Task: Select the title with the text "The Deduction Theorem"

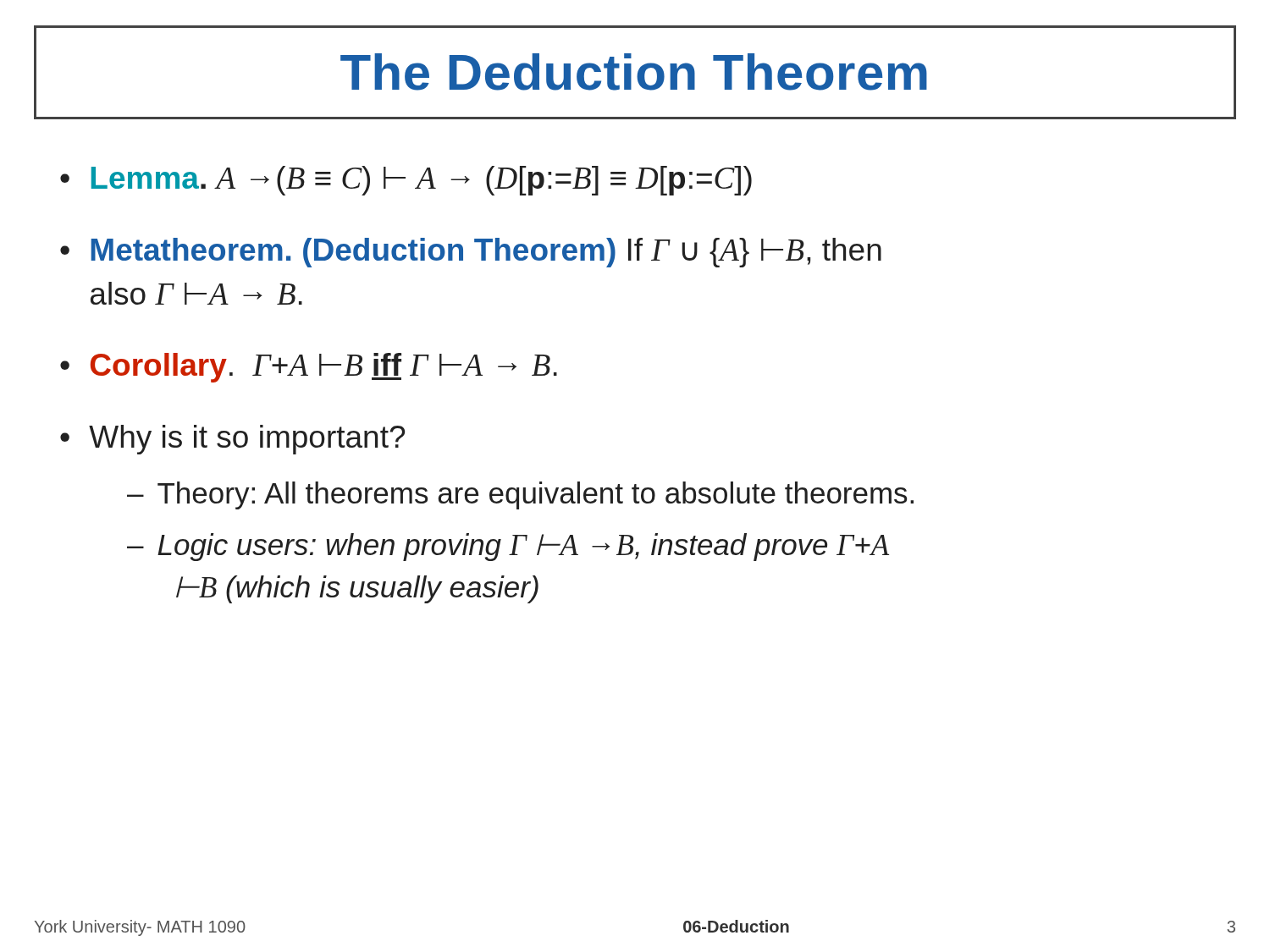Action: click(x=635, y=72)
